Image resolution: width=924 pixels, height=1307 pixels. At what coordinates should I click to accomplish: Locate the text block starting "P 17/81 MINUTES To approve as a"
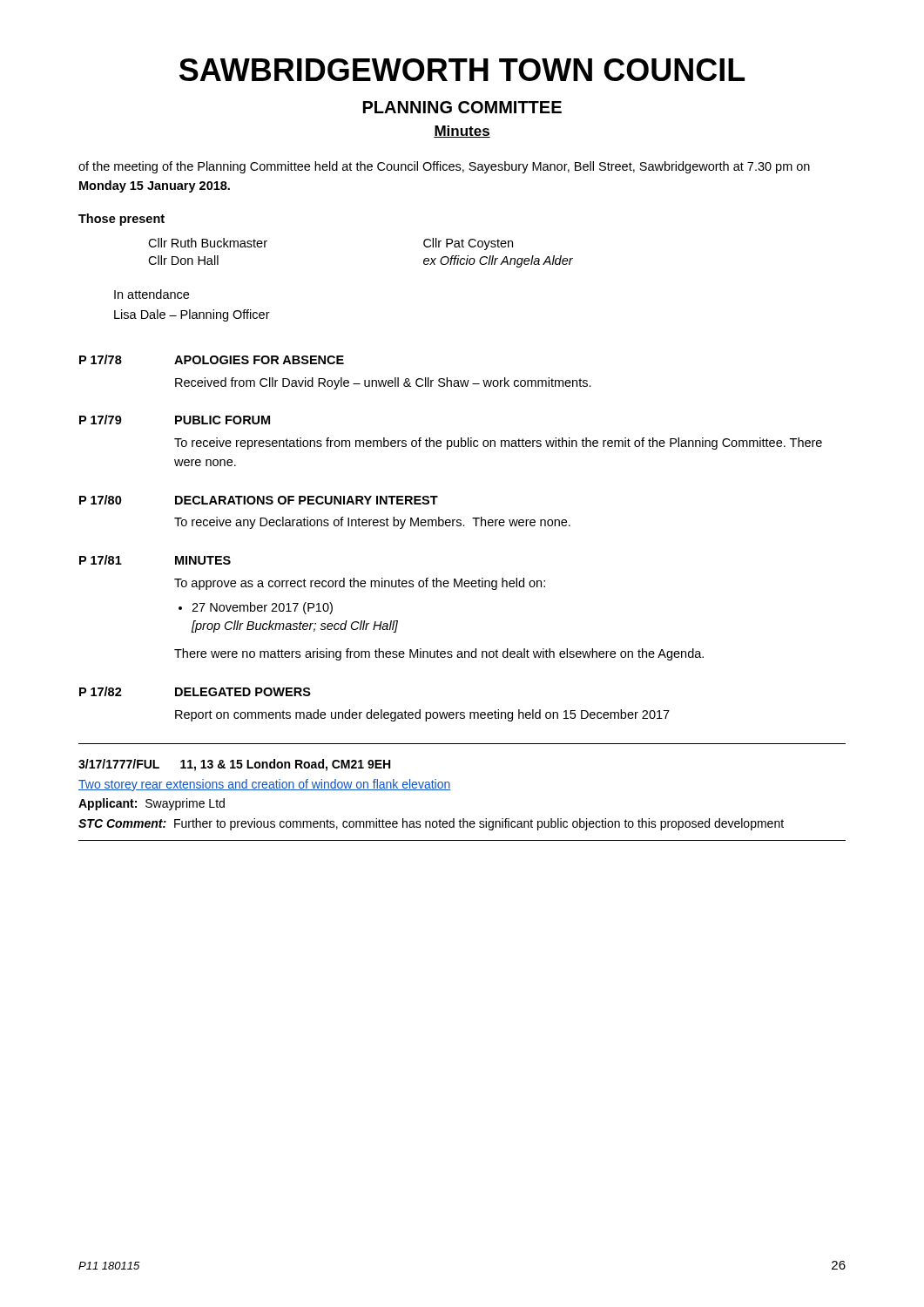point(106,560)
